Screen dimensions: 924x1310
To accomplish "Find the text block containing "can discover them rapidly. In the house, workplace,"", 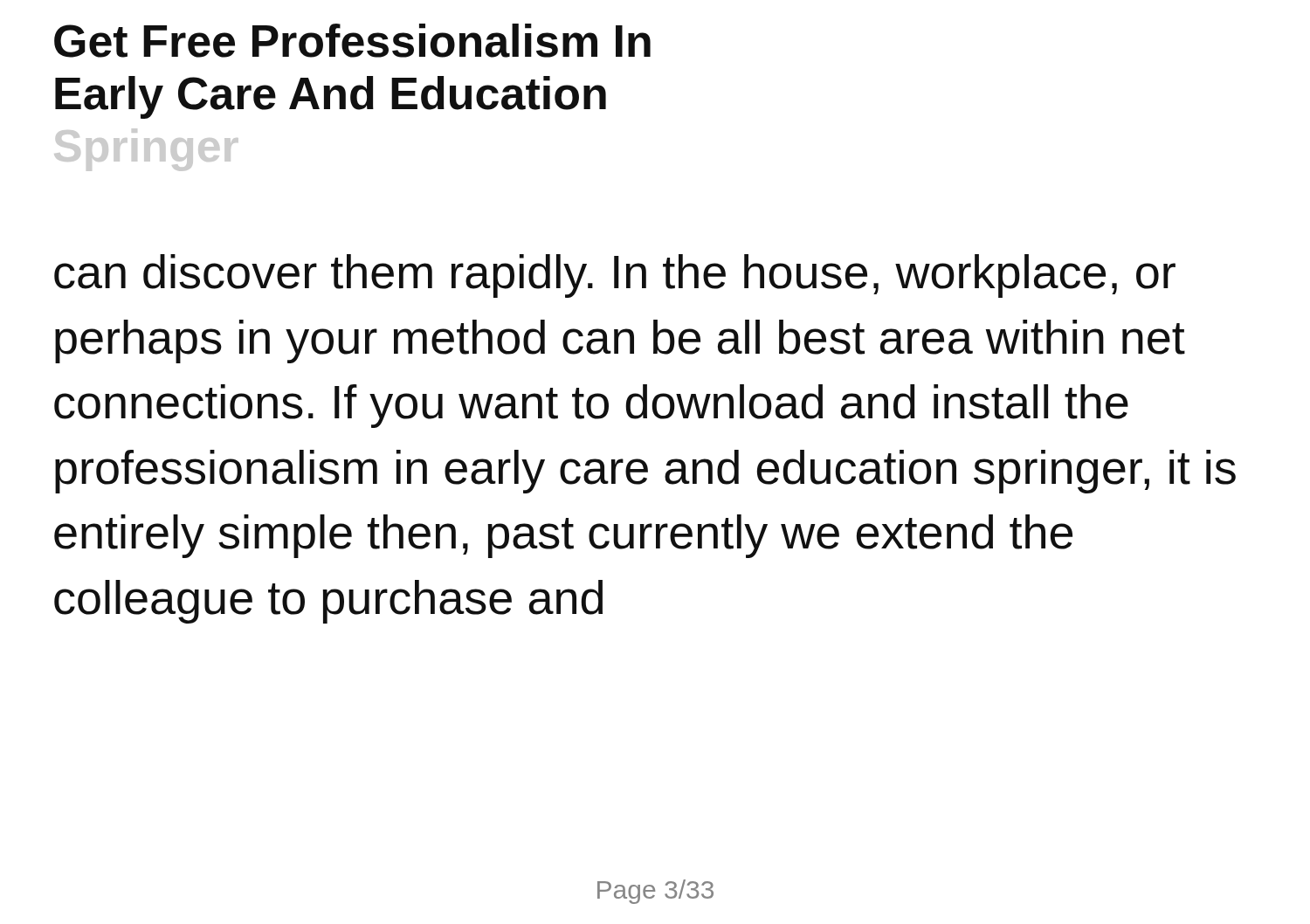I will click(655, 435).
